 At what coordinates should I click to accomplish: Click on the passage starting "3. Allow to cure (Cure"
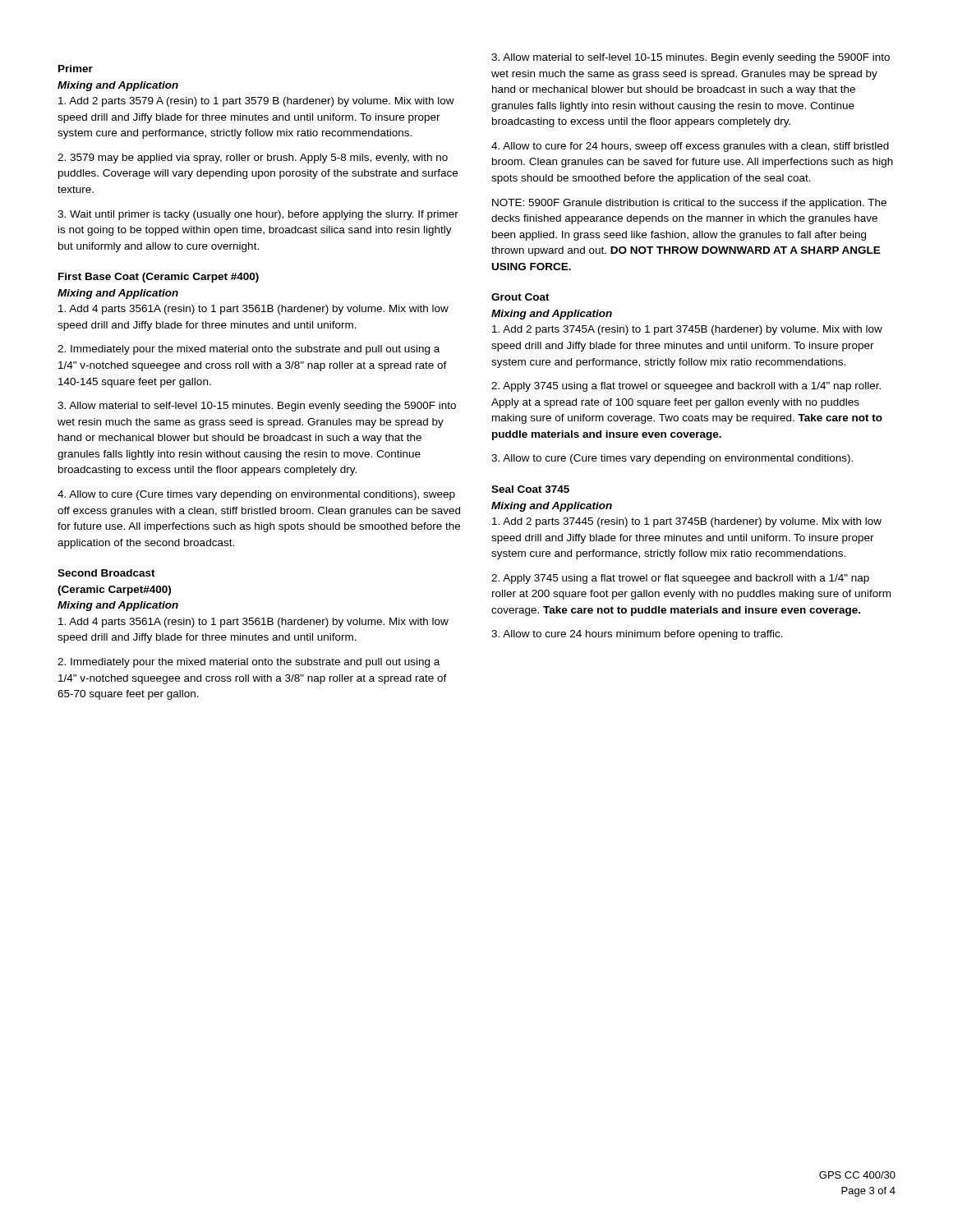coord(693,458)
